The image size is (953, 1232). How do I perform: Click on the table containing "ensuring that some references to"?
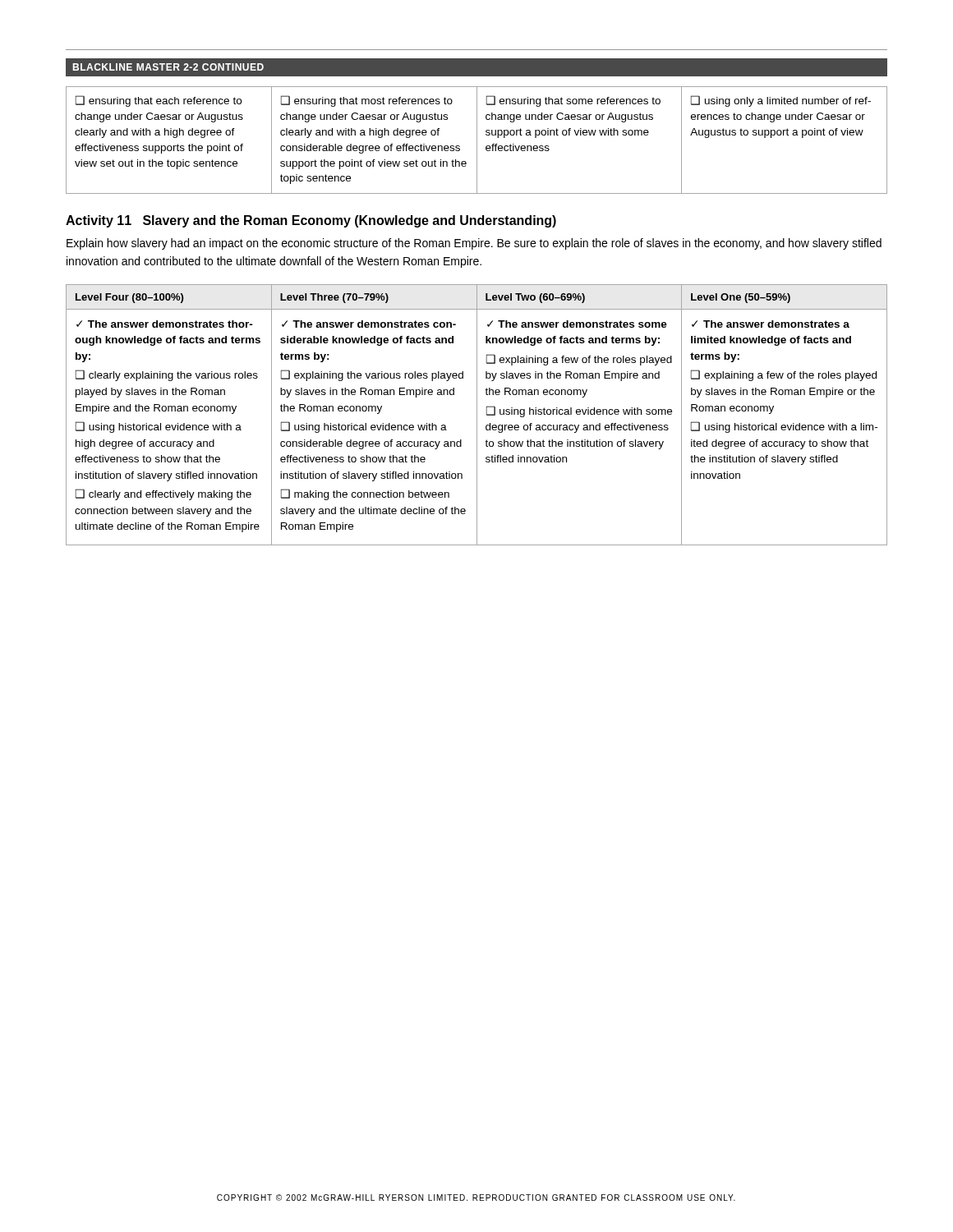pos(476,140)
